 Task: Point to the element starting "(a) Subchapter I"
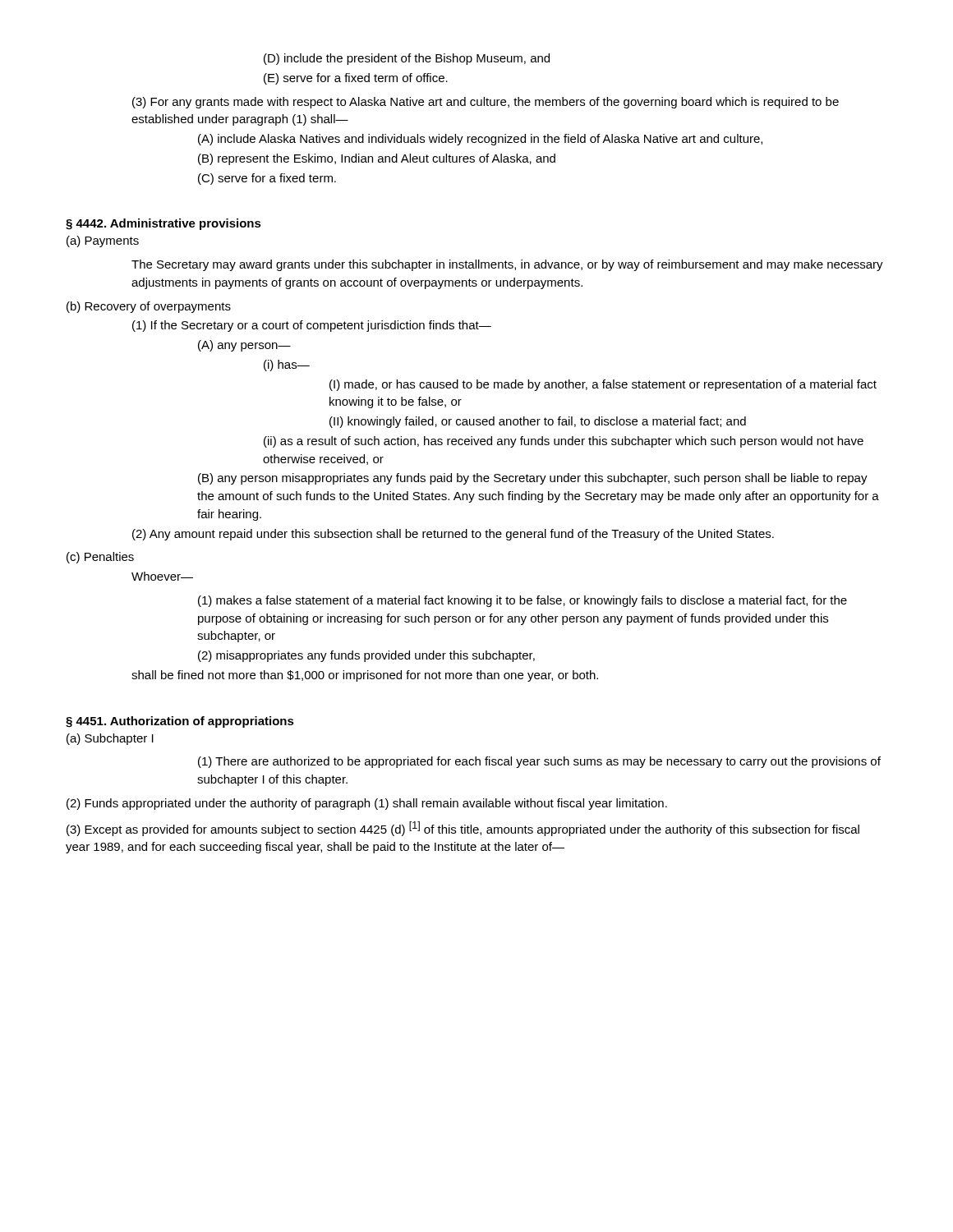pos(110,738)
